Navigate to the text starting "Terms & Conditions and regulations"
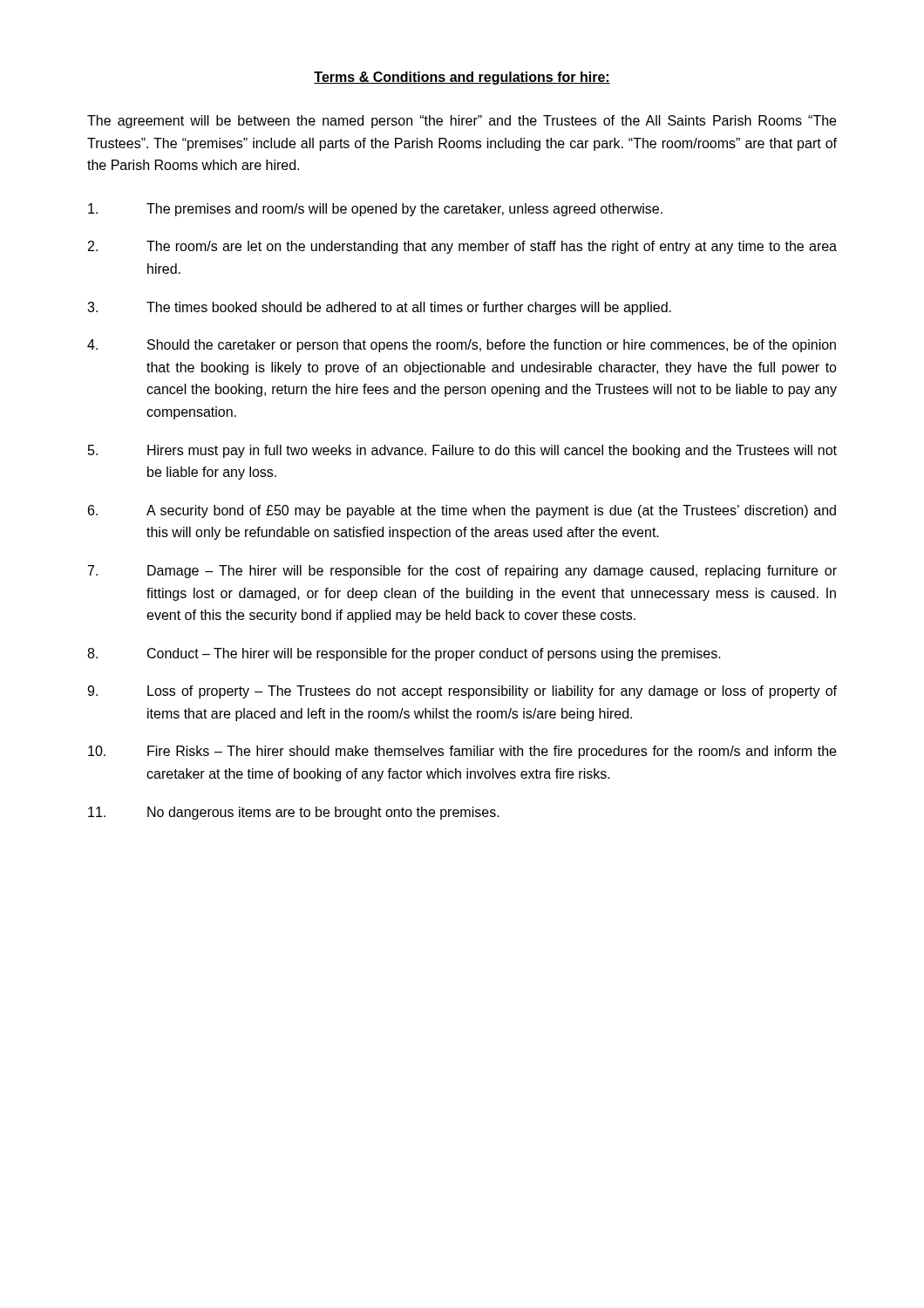The width and height of the screenshot is (924, 1308). [x=462, y=77]
